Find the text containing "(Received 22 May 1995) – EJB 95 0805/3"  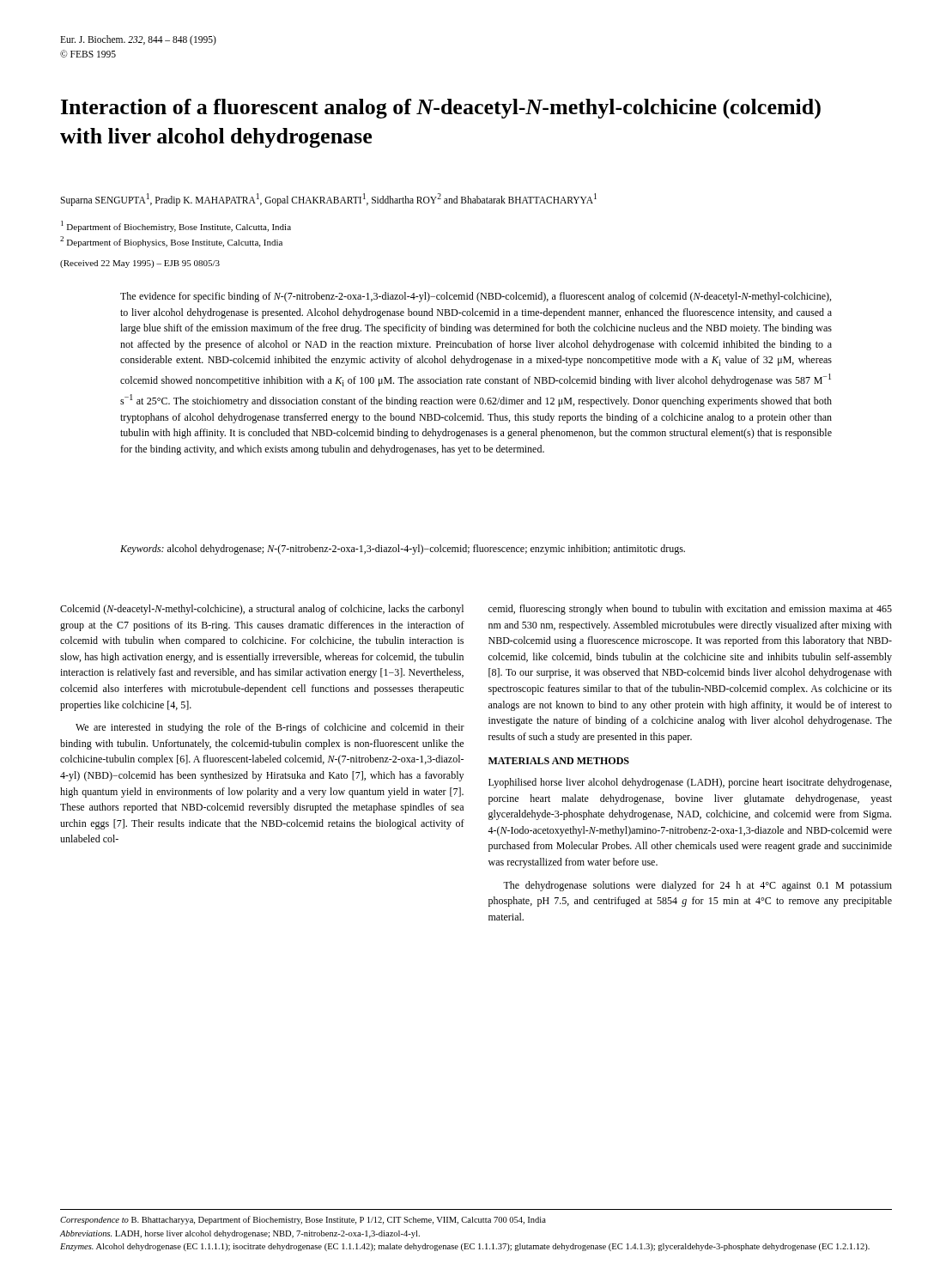click(x=140, y=263)
